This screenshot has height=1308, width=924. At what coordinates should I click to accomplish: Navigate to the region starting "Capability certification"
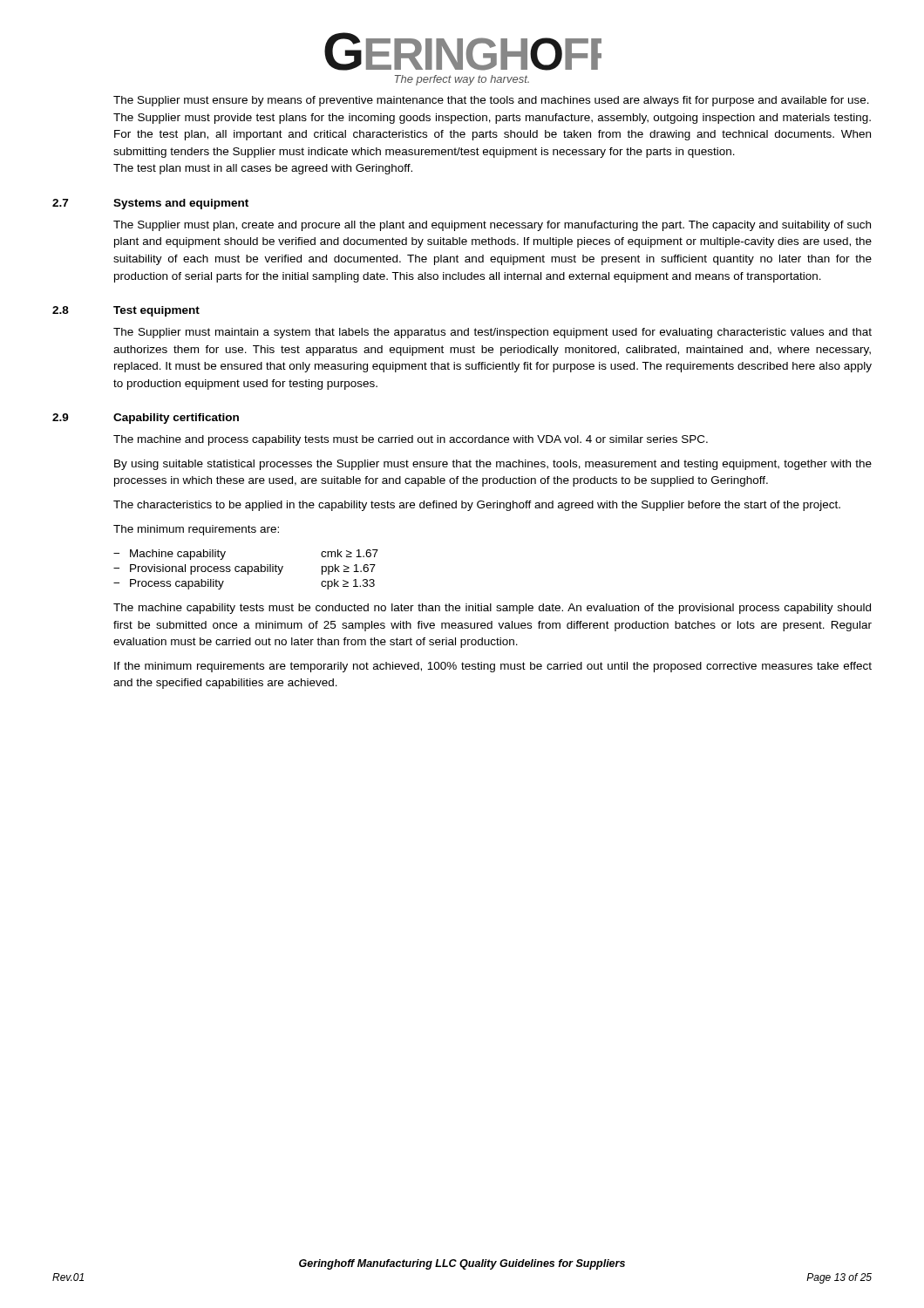click(176, 418)
